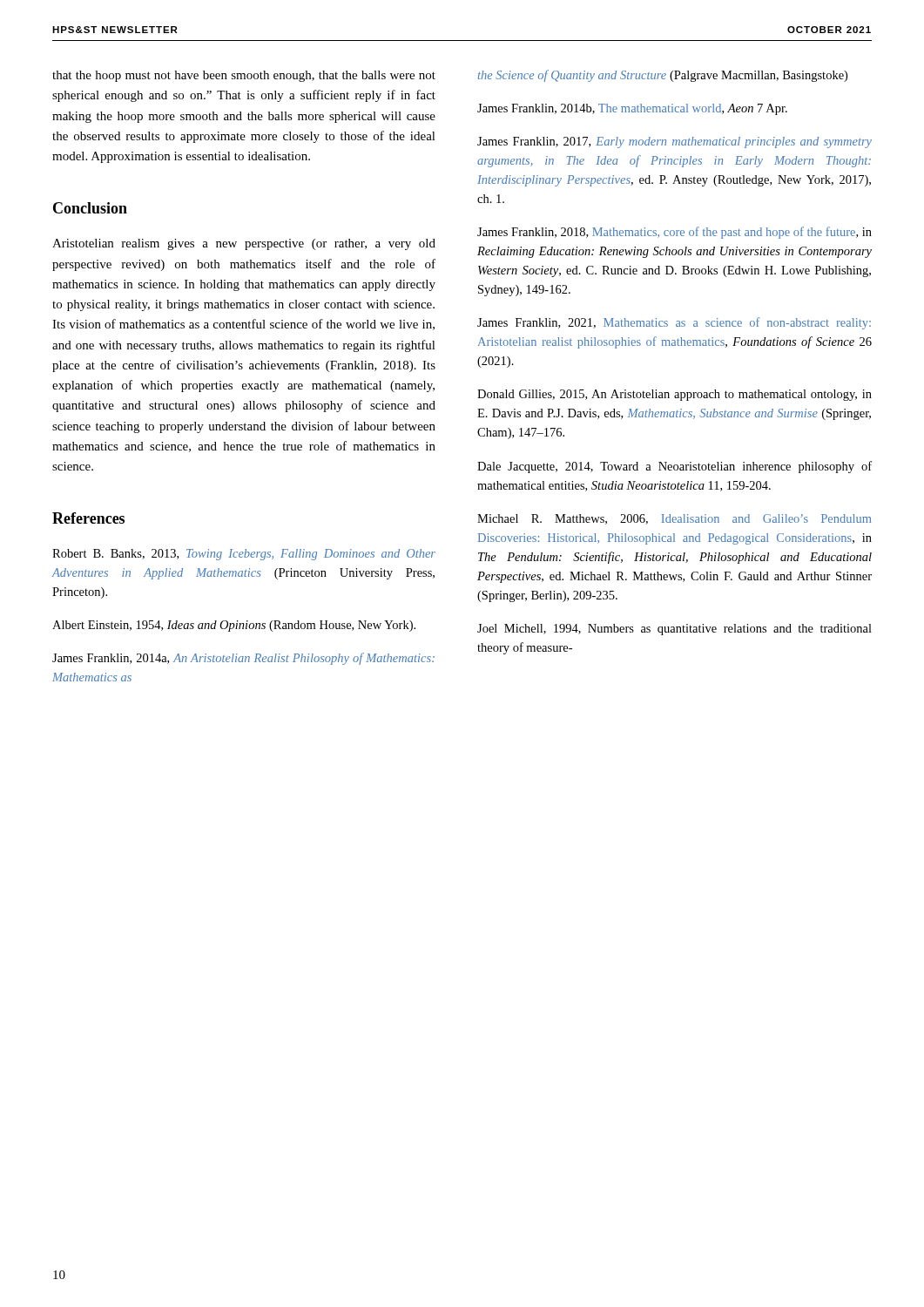
Task: Point to the text block starting "Donald Gillies, 2015, An Aristotelian approach to"
Action: [x=674, y=413]
